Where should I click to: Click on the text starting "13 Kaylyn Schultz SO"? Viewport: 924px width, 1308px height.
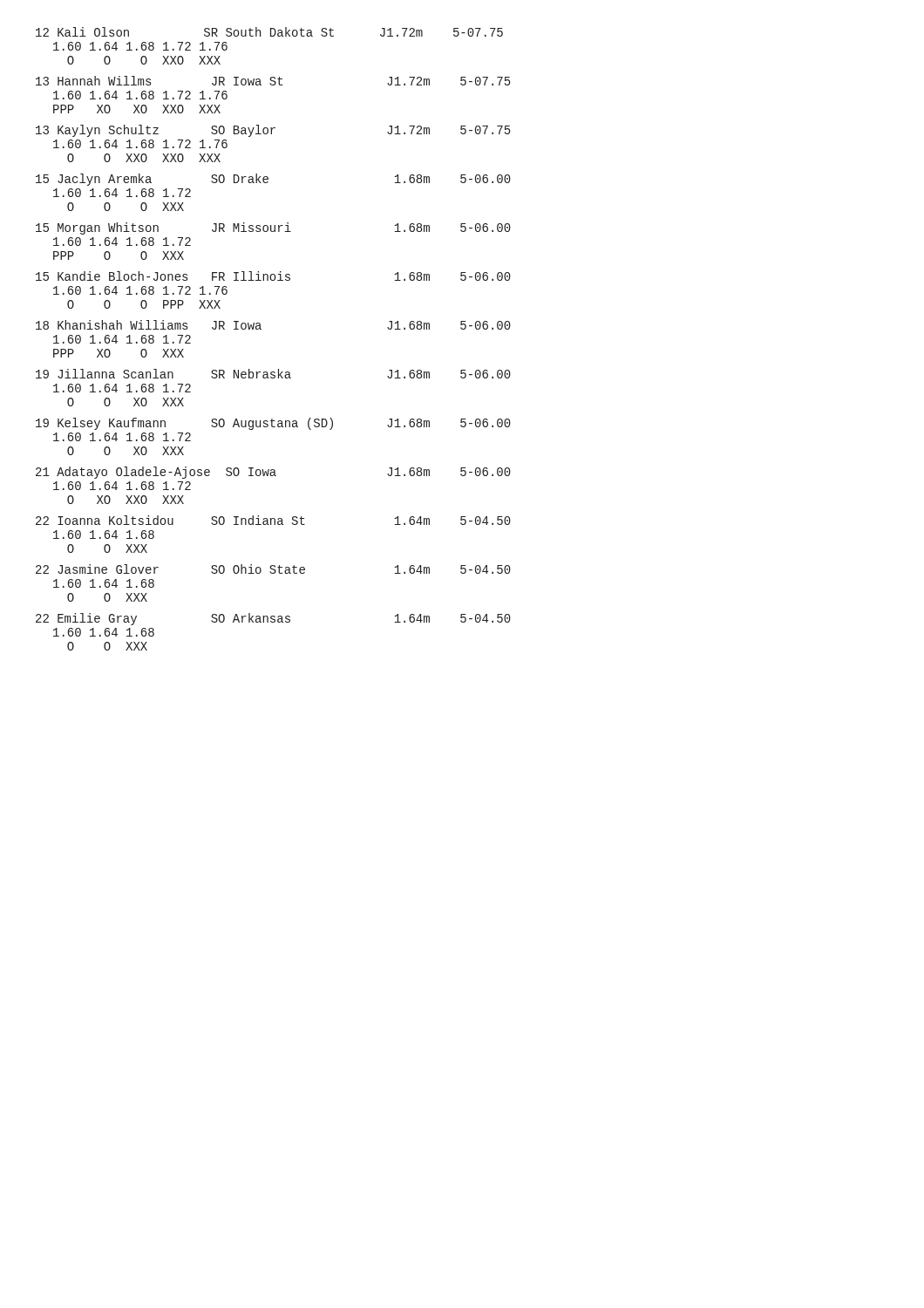pyautogui.click(x=462, y=145)
